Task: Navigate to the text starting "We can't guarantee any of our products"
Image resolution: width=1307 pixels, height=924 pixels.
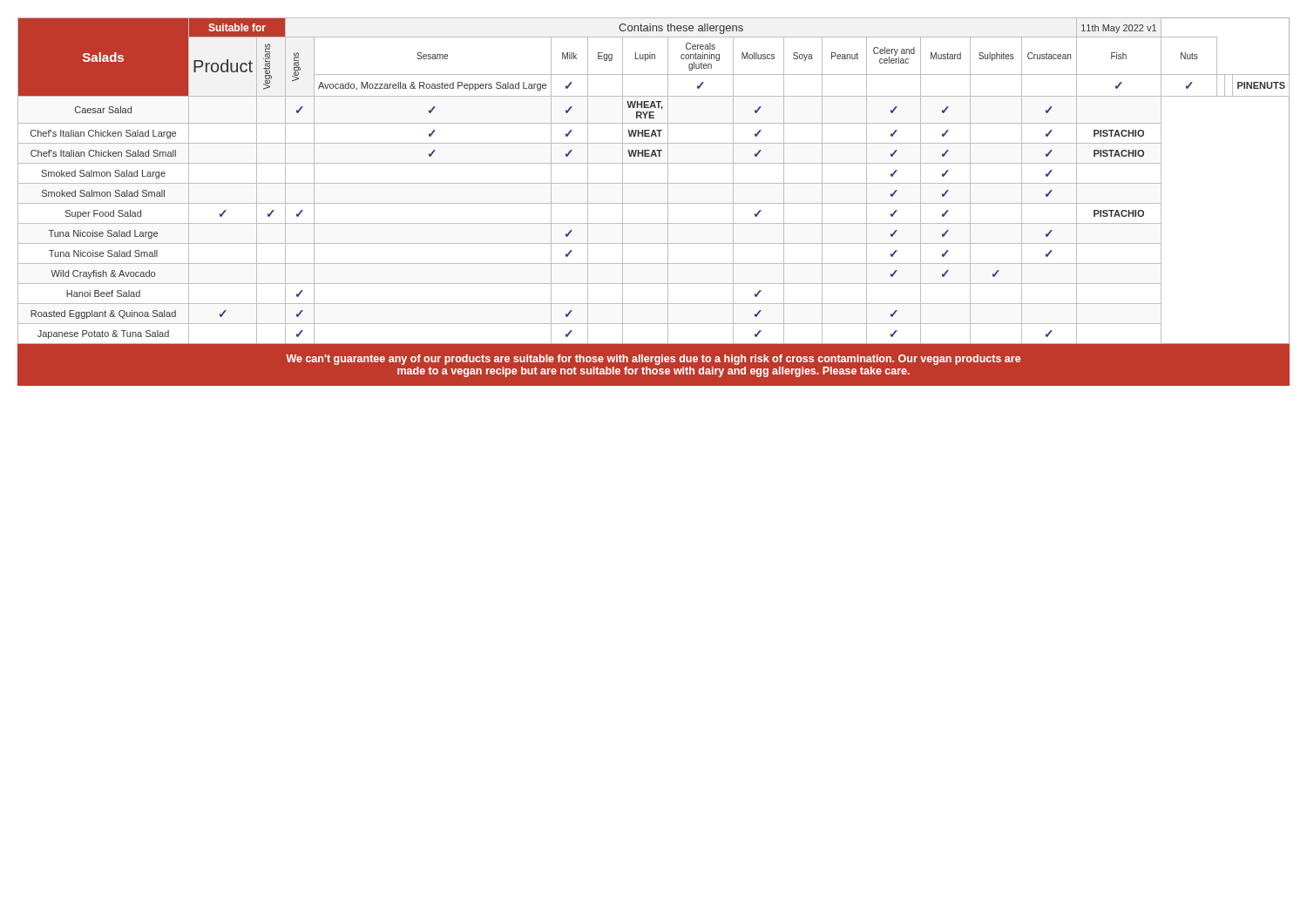Action: (x=654, y=365)
